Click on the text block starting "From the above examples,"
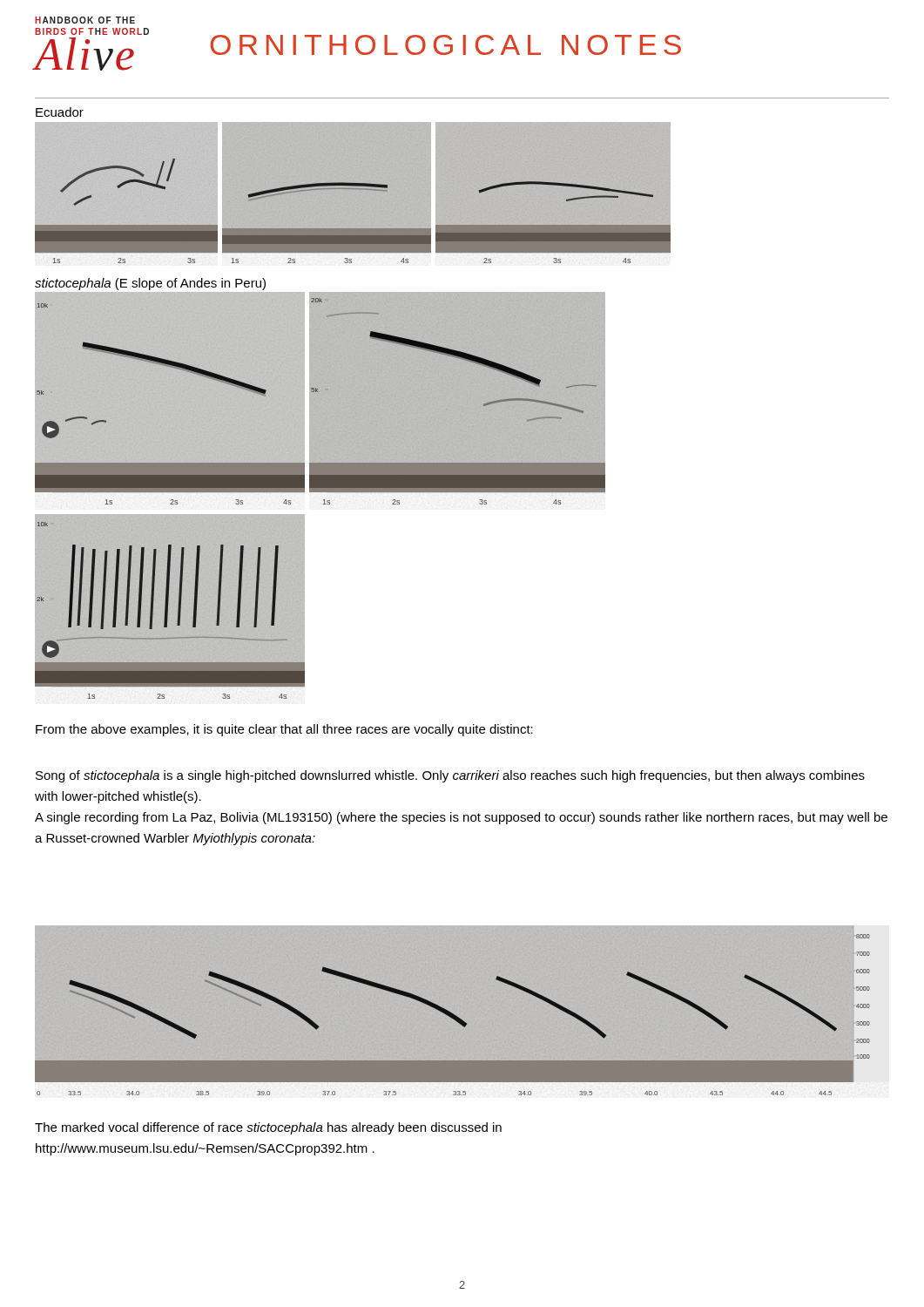The height and width of the screenshot is (1307, 924). [x=284, y=729]
